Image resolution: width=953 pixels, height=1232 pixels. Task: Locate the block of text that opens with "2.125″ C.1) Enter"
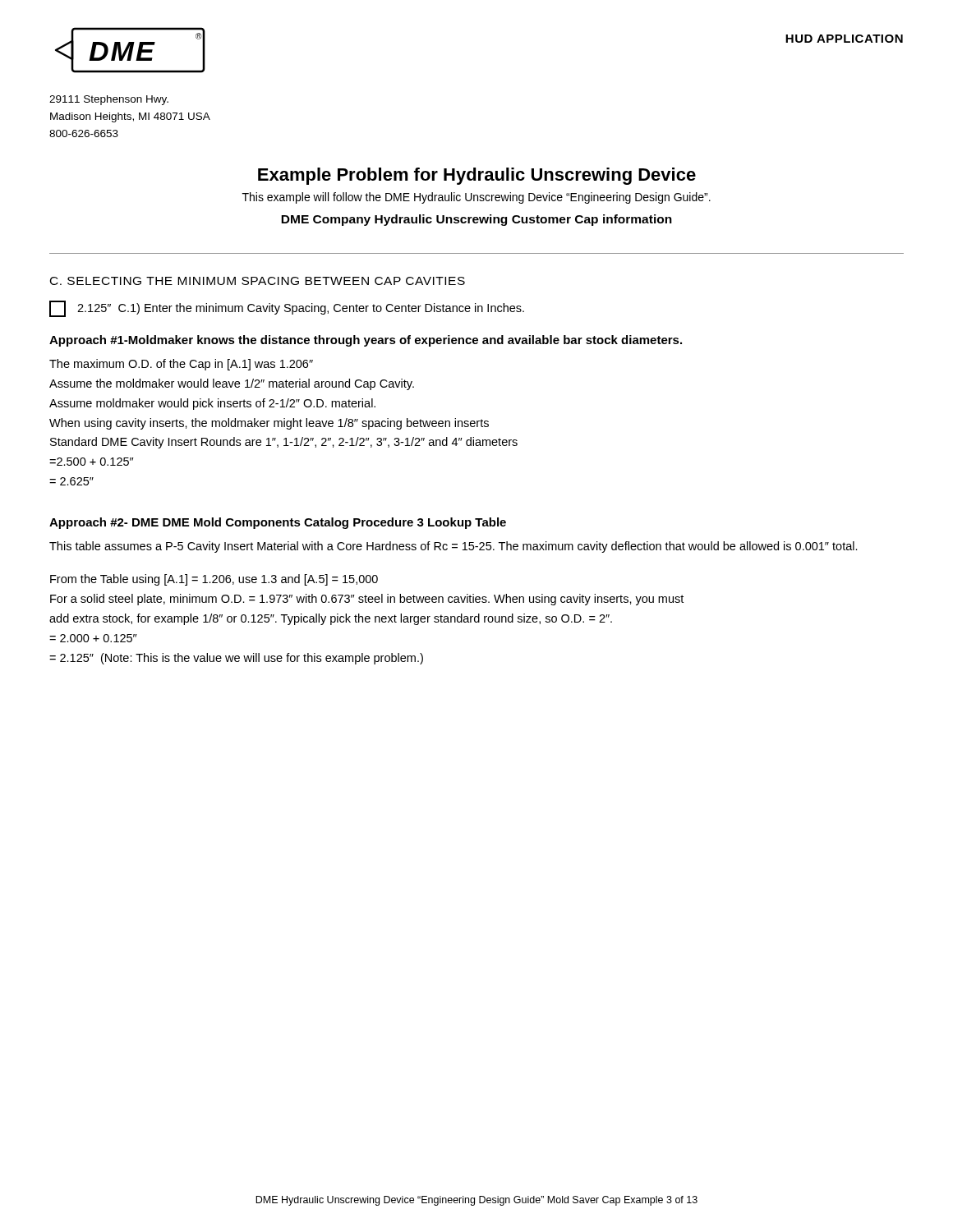pos(476,309)
